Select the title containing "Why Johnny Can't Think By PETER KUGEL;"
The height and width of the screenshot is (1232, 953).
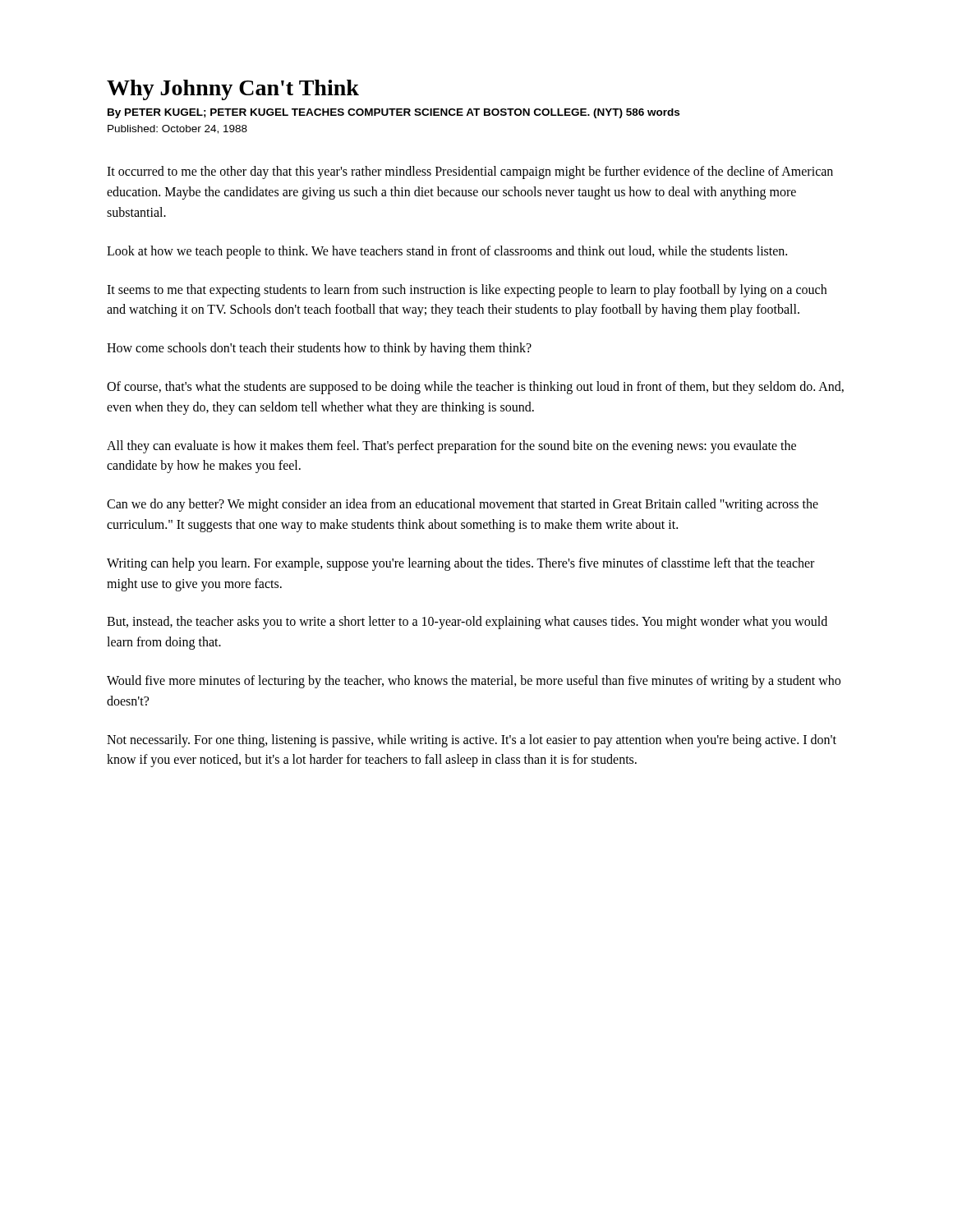click(x=476, y=106)
